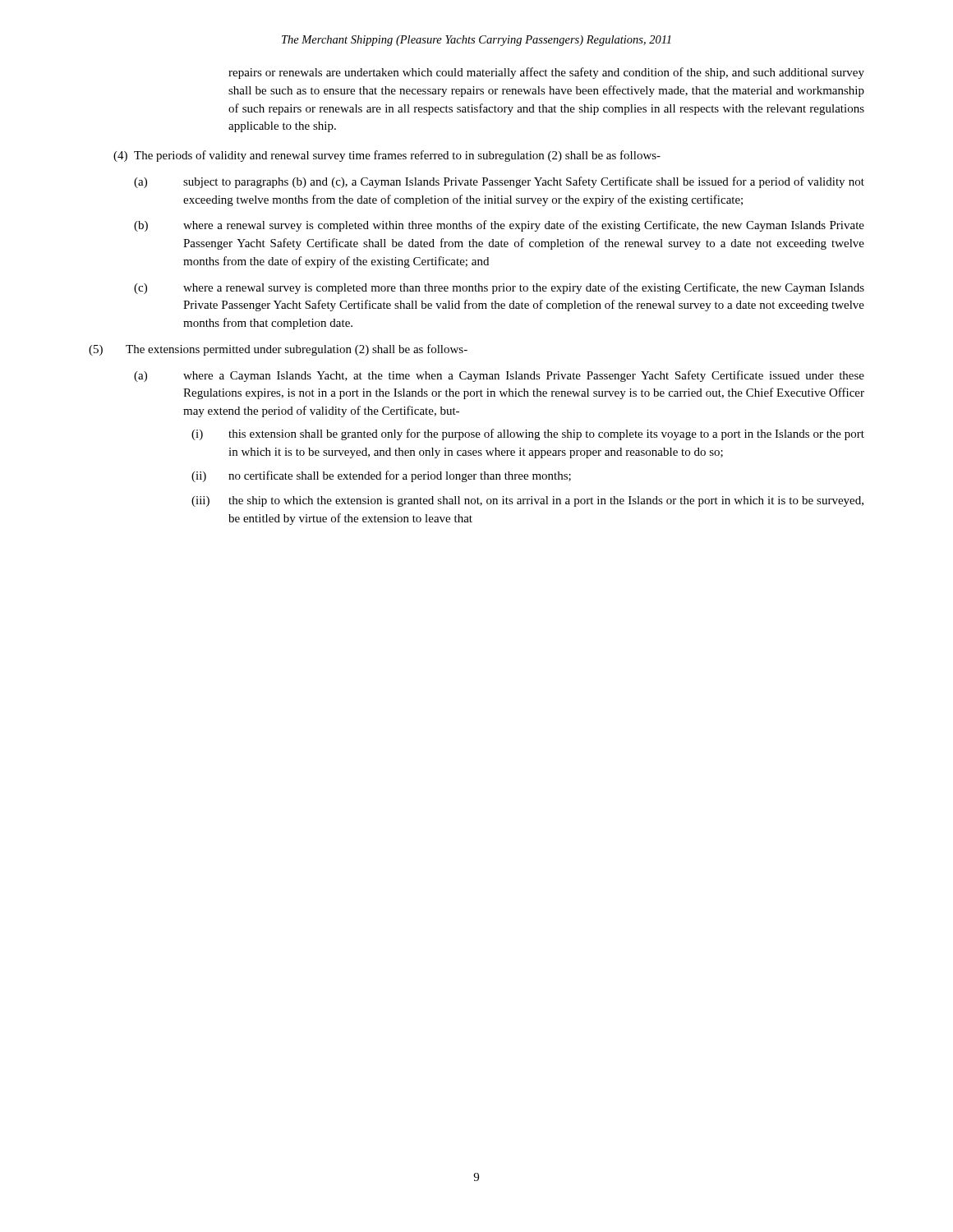Point to the block beginning "(iii) the ship to"
This screenshot has width=953, height=1232.
(524, 510)
